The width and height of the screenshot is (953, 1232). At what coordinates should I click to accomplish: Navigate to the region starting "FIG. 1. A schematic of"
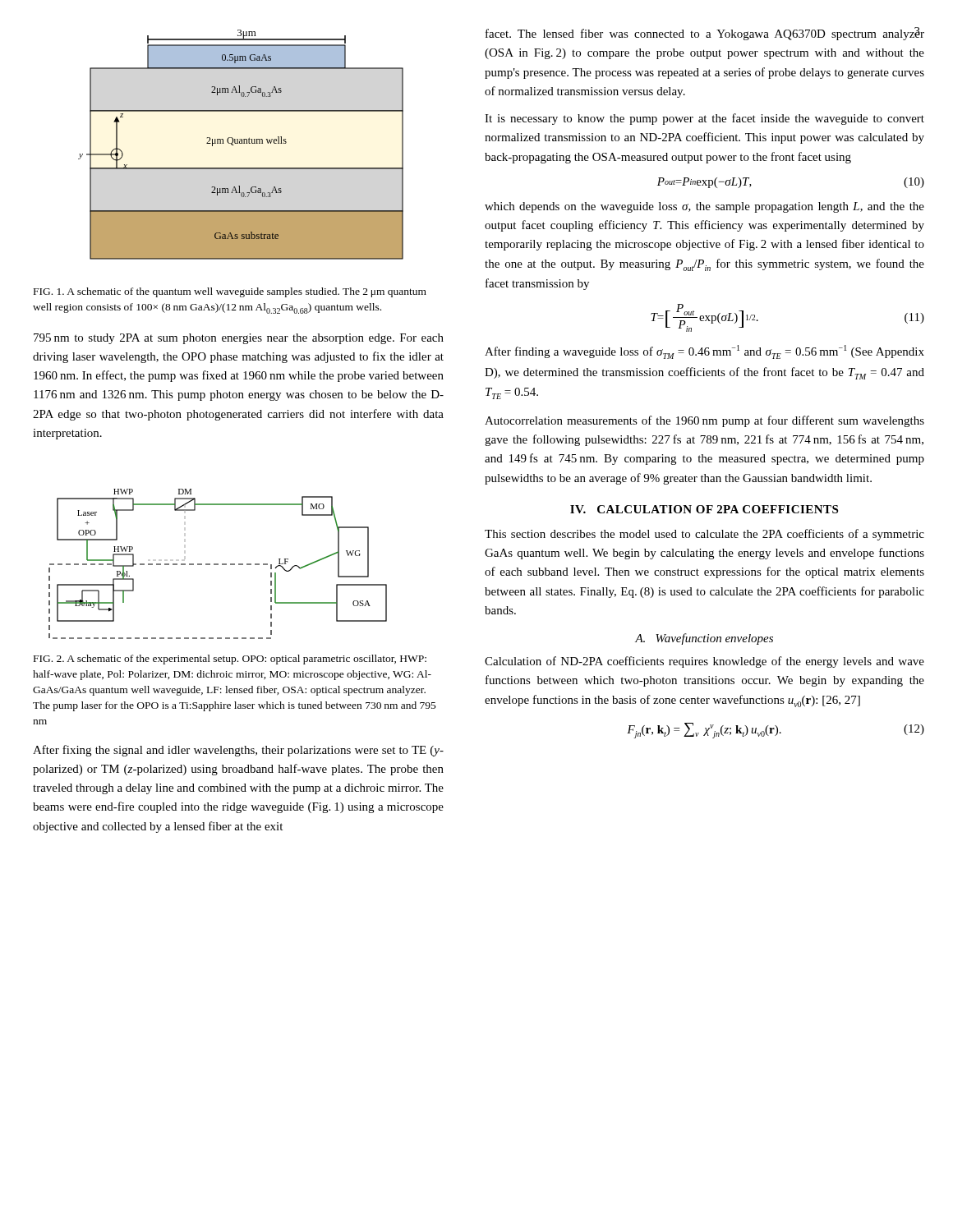click(230, 300)
